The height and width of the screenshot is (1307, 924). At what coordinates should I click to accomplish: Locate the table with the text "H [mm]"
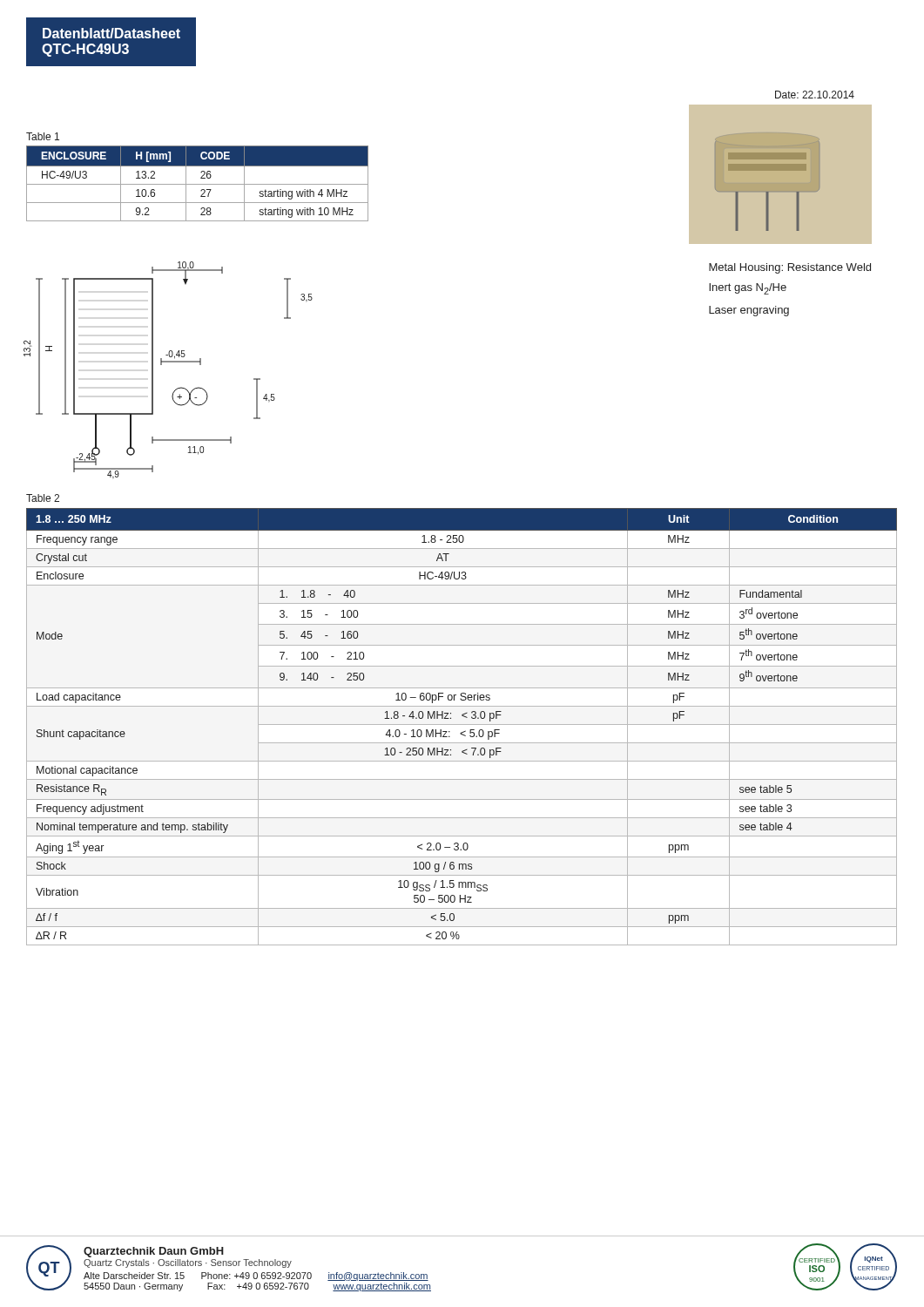coord(197,183)
